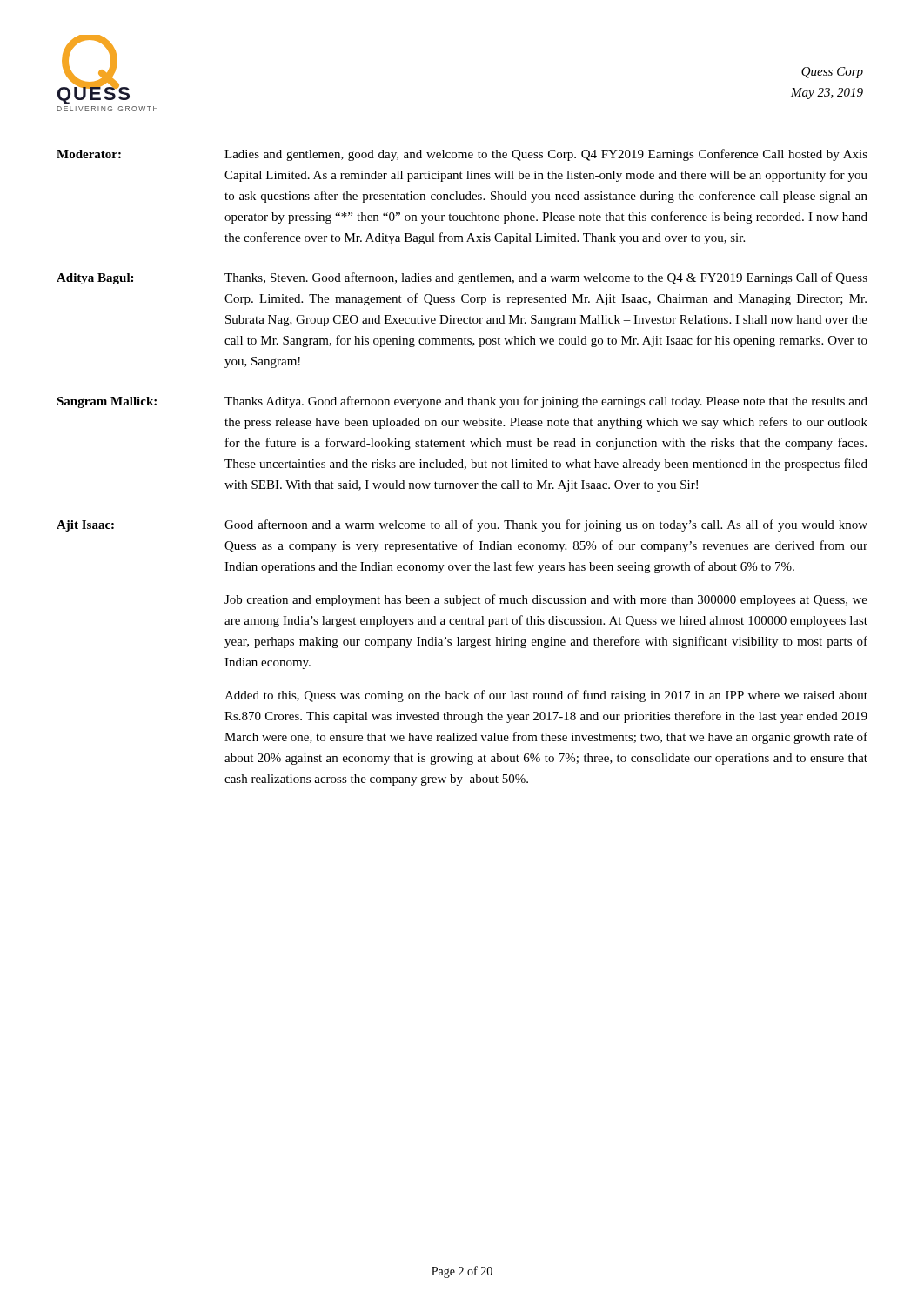Click the passage that begins "Thanks, Steven. Good"
Viewport: 924px width, 1305px height.
pyautogui.click(x=546, y=319)
